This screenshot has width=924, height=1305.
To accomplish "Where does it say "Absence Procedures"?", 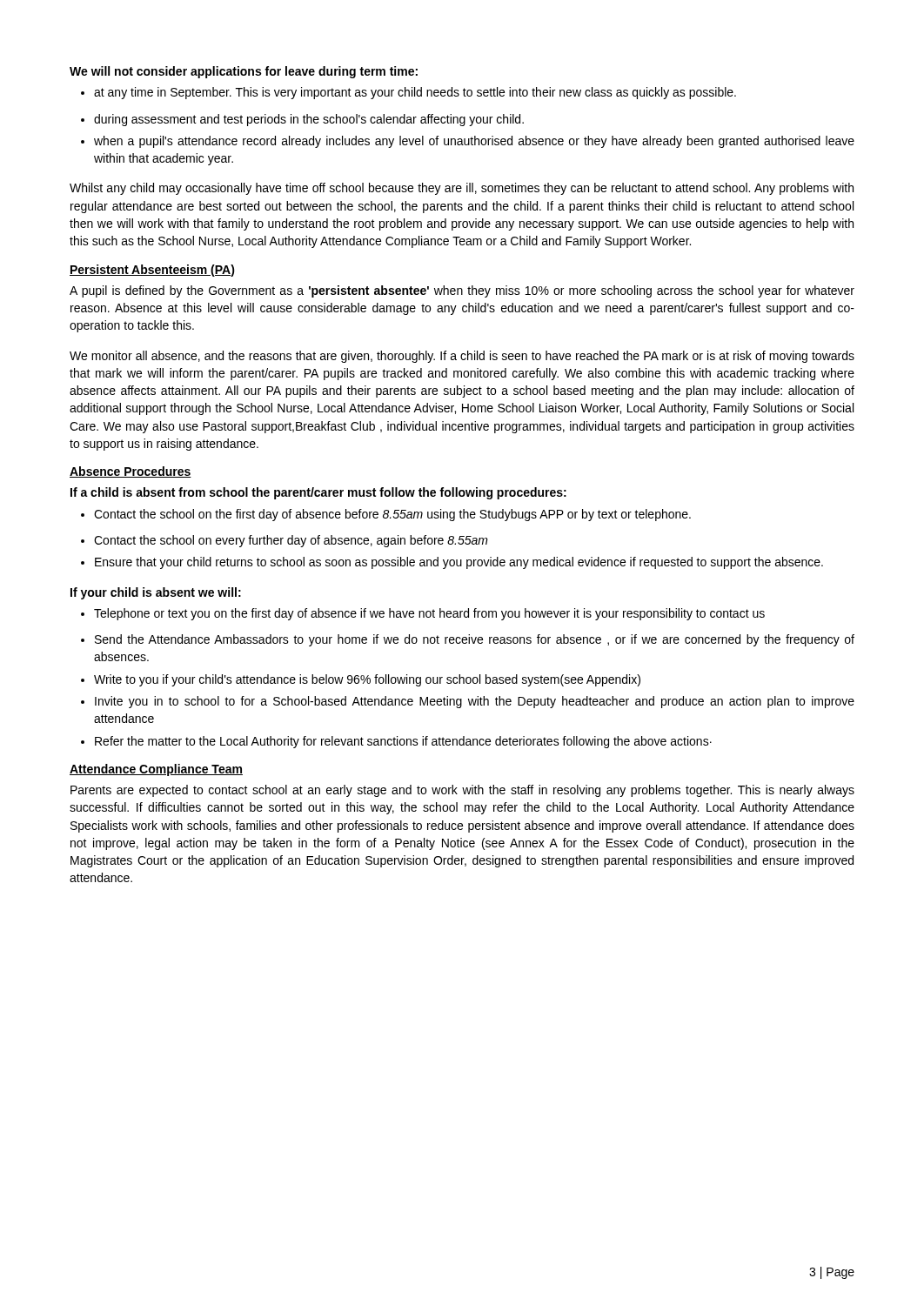I will [130, 472].
